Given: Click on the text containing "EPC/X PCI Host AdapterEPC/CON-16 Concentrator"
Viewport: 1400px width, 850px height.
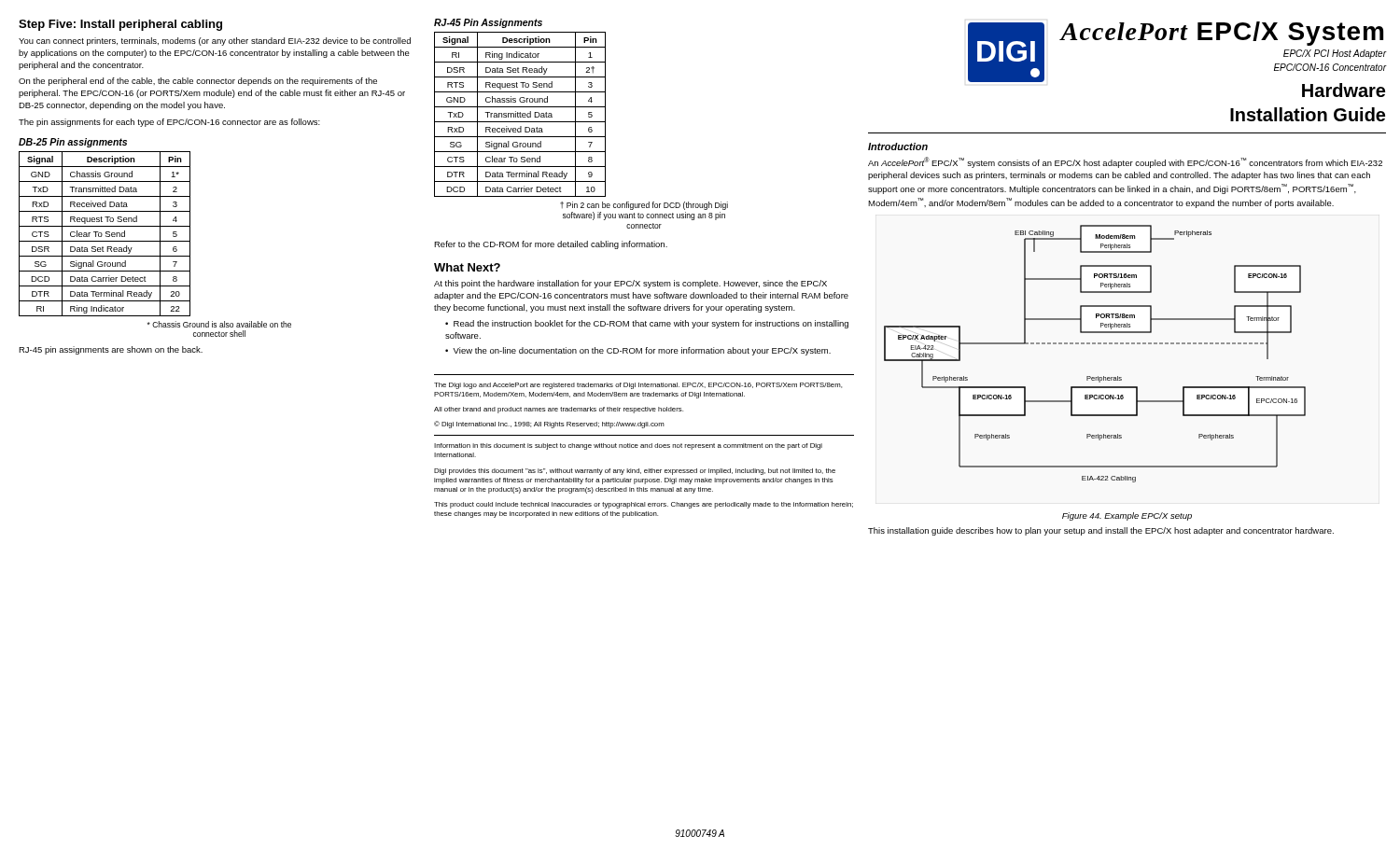Looking at the screenshot, I should coord(1335,54).
